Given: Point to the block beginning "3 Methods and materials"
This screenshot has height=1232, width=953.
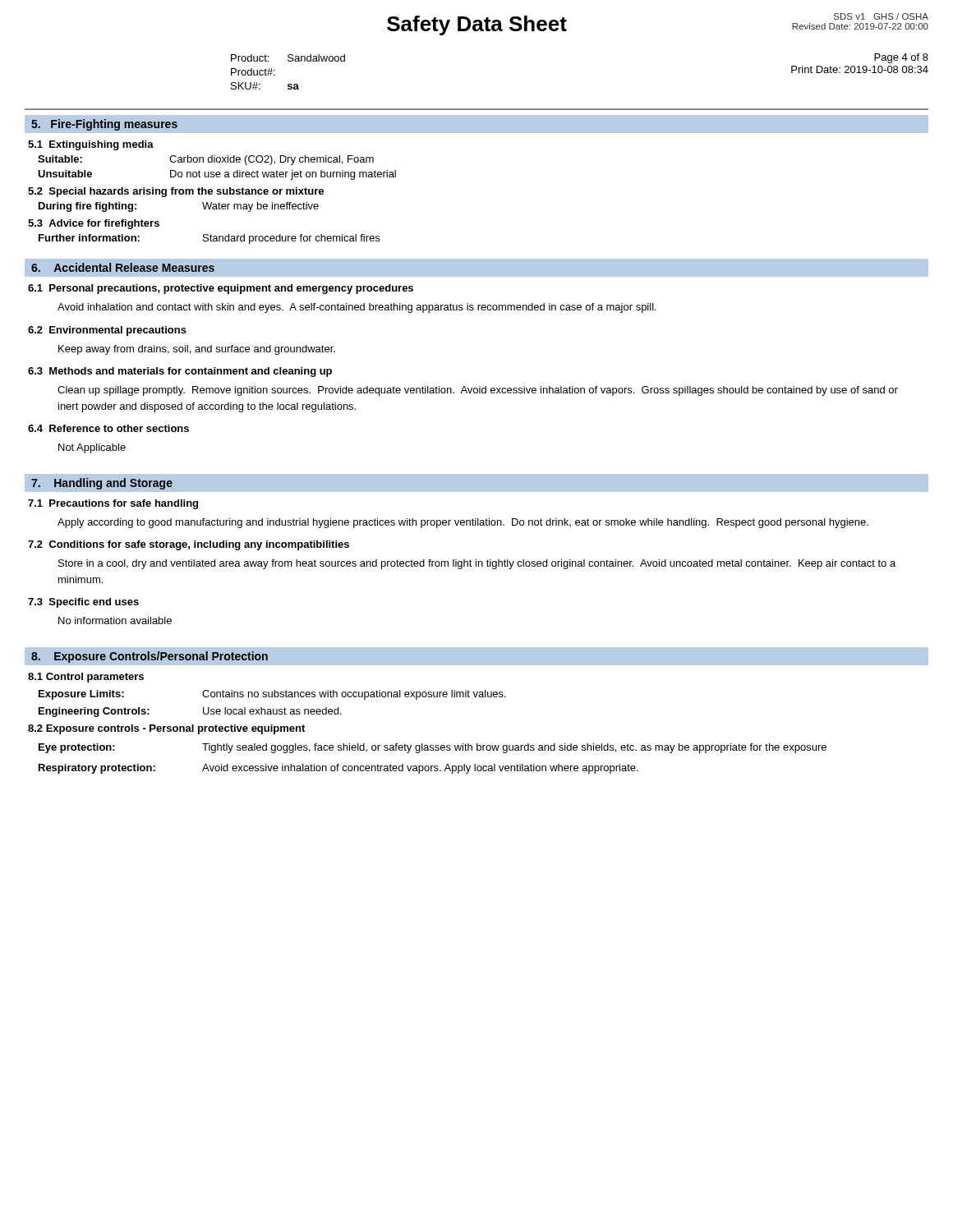Looking at the screenshot, I should click(x=180, y=371).
